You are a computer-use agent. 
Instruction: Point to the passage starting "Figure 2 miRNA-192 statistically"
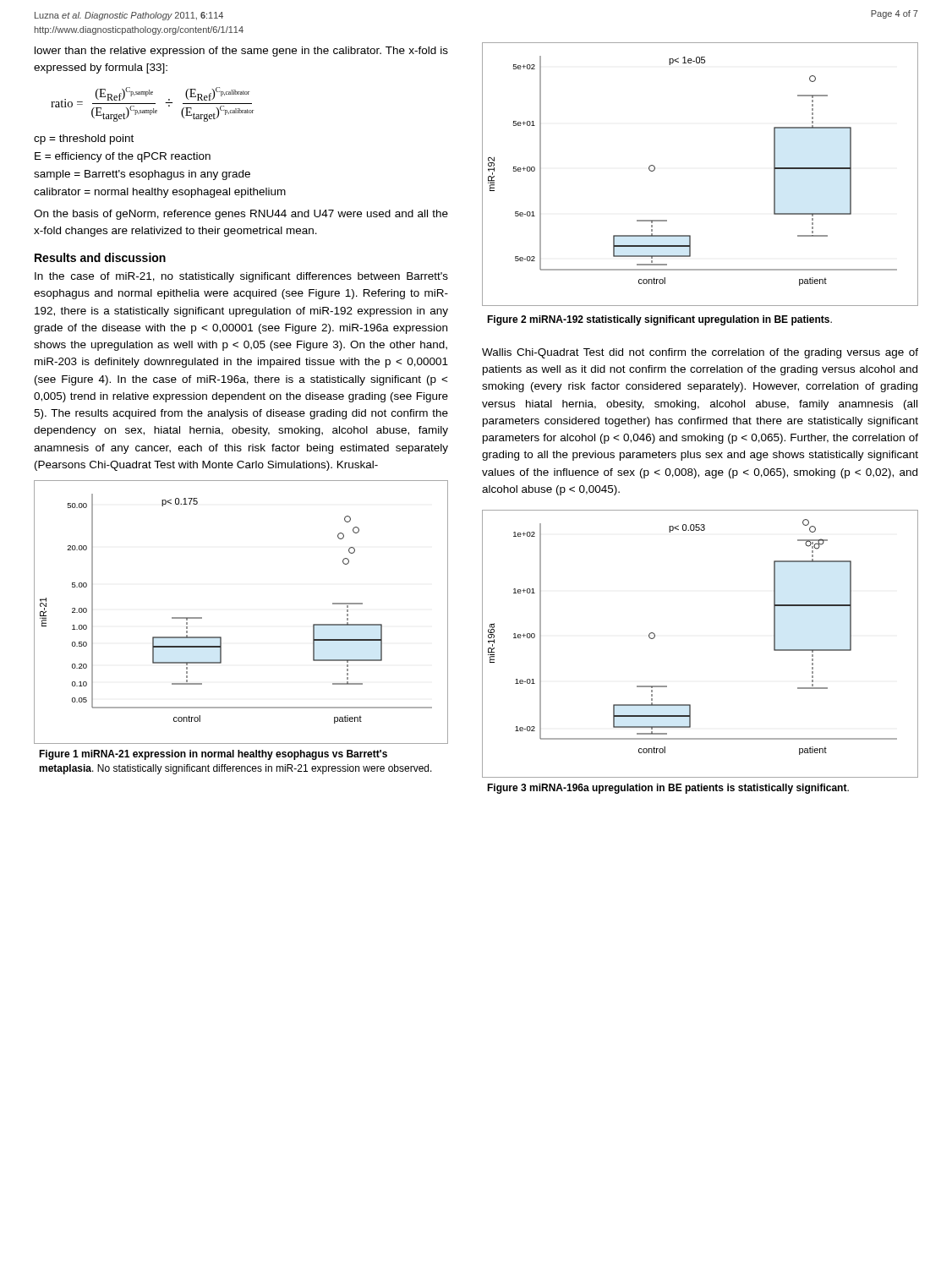(x=660, y=320)
